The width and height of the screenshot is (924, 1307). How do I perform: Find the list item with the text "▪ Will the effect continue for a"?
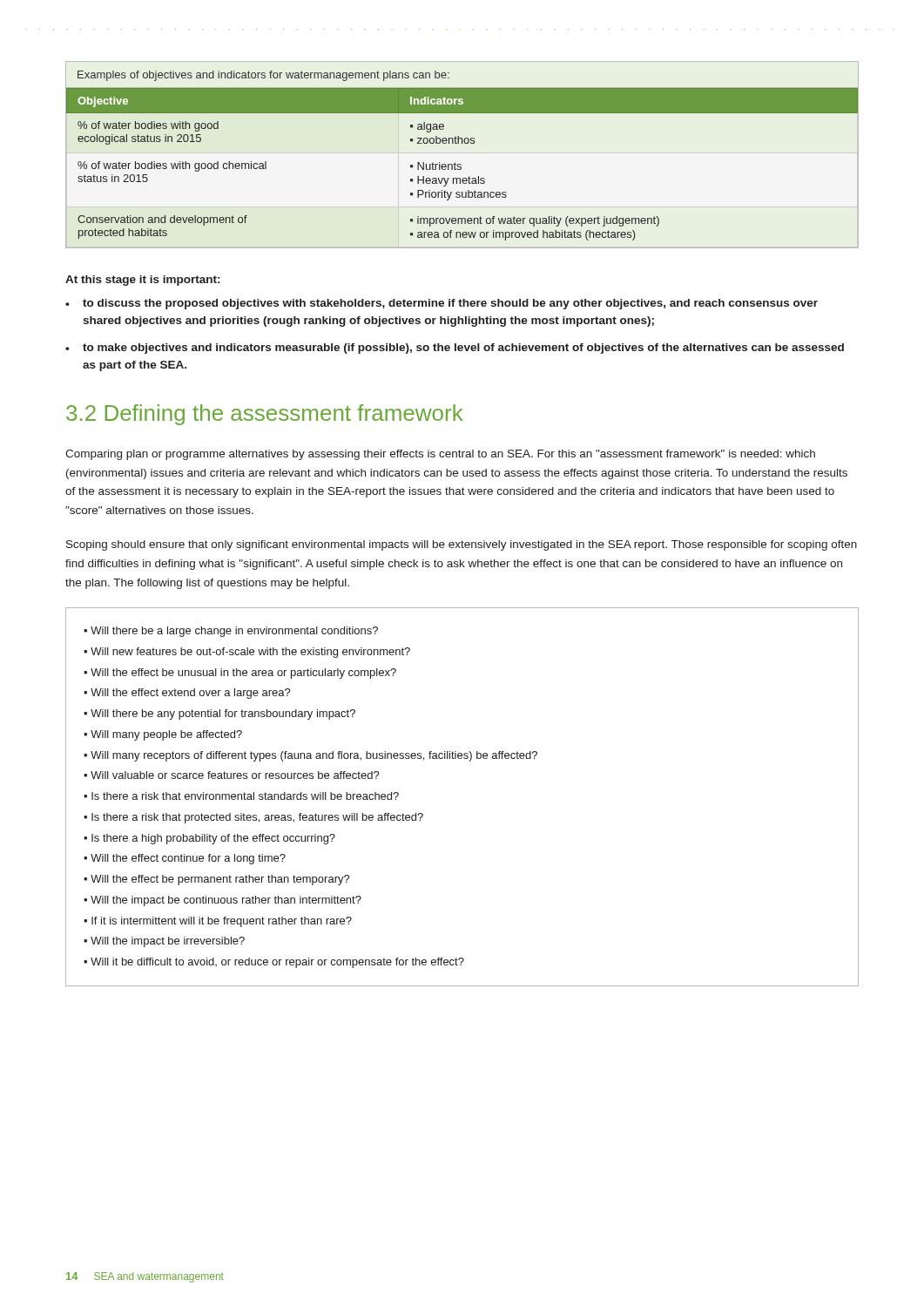185,858
